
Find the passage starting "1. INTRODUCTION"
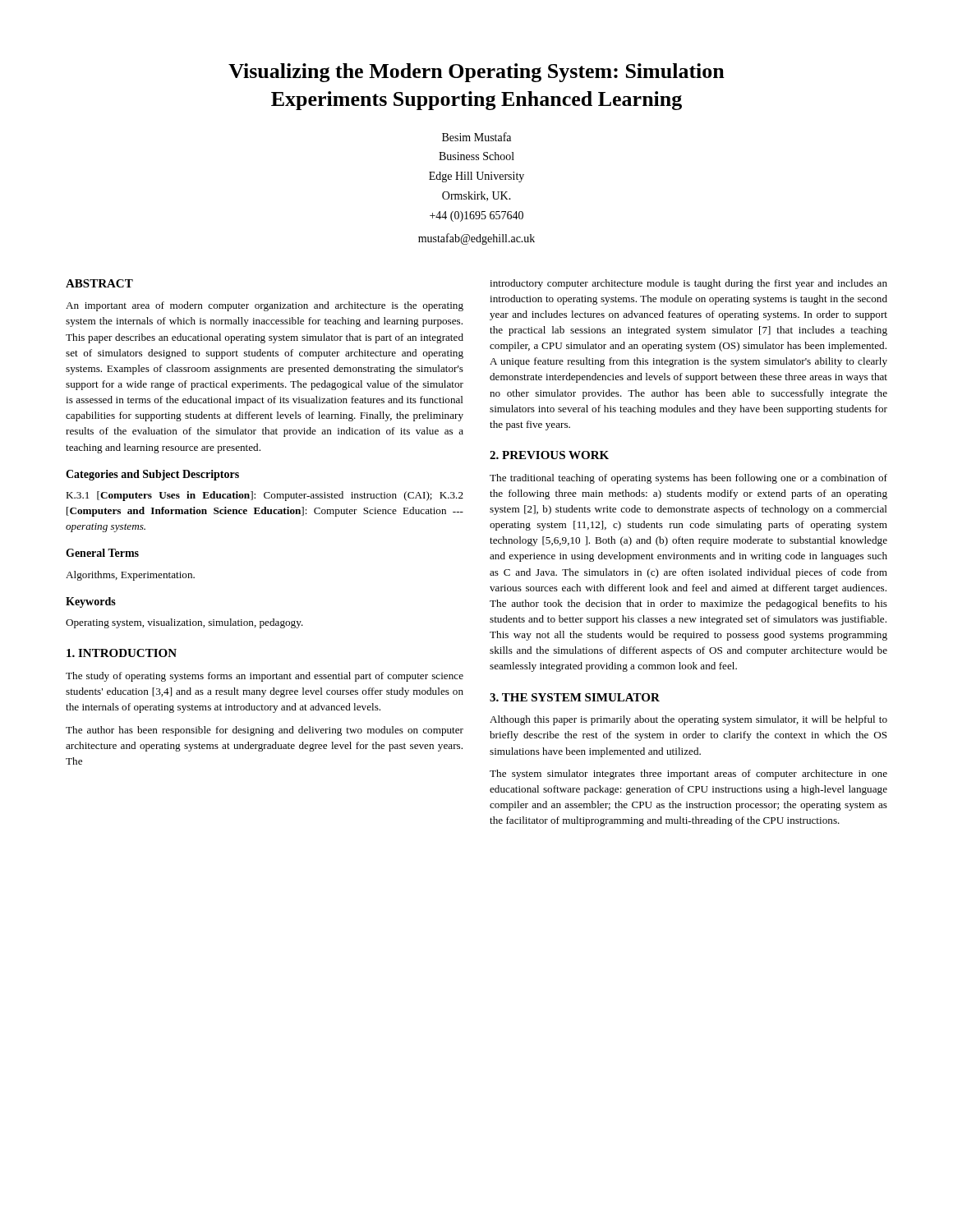pyautogui.click(x=121, y=653)
